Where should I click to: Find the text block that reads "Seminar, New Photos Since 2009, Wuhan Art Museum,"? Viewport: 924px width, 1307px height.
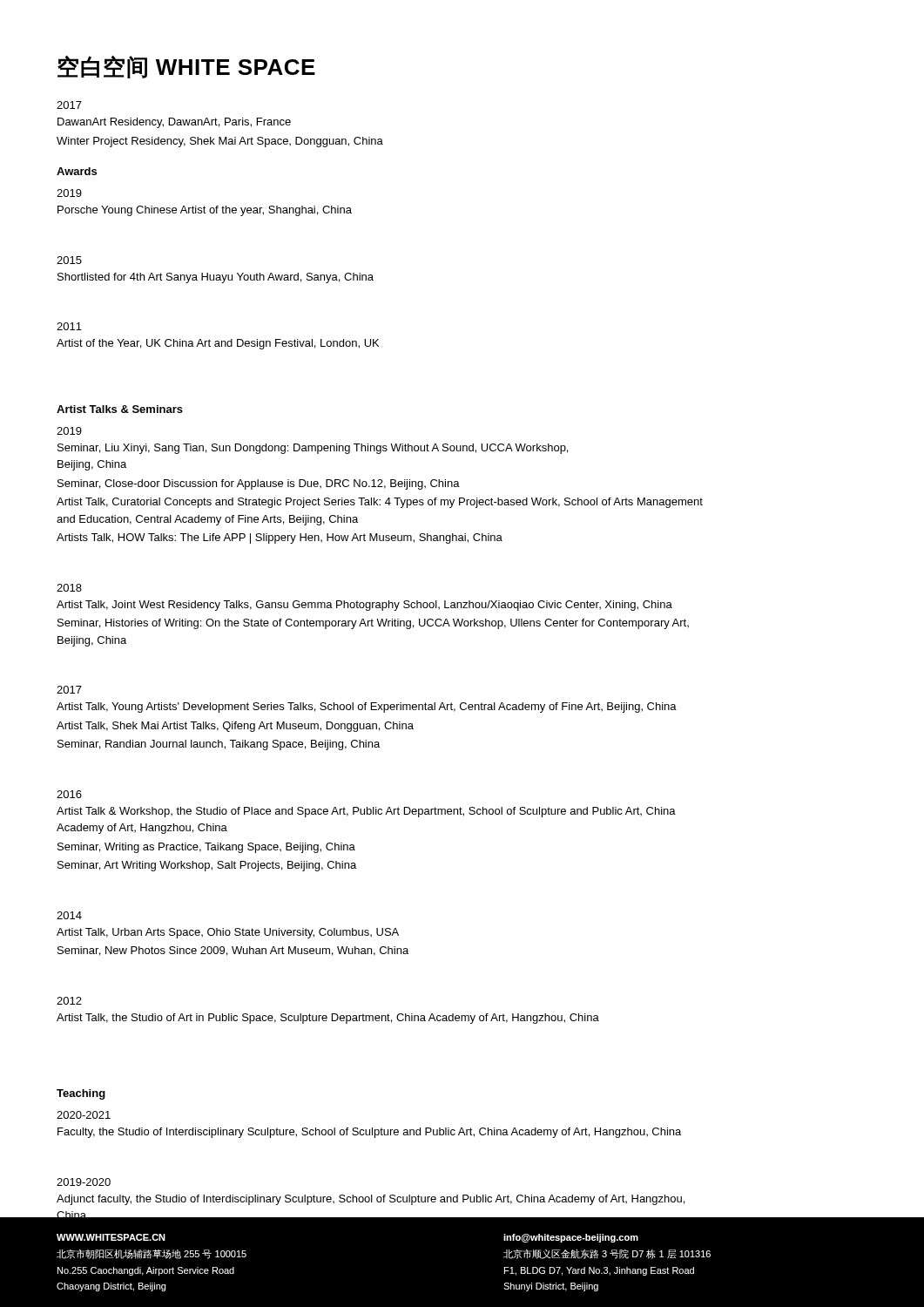pos(233,950)
